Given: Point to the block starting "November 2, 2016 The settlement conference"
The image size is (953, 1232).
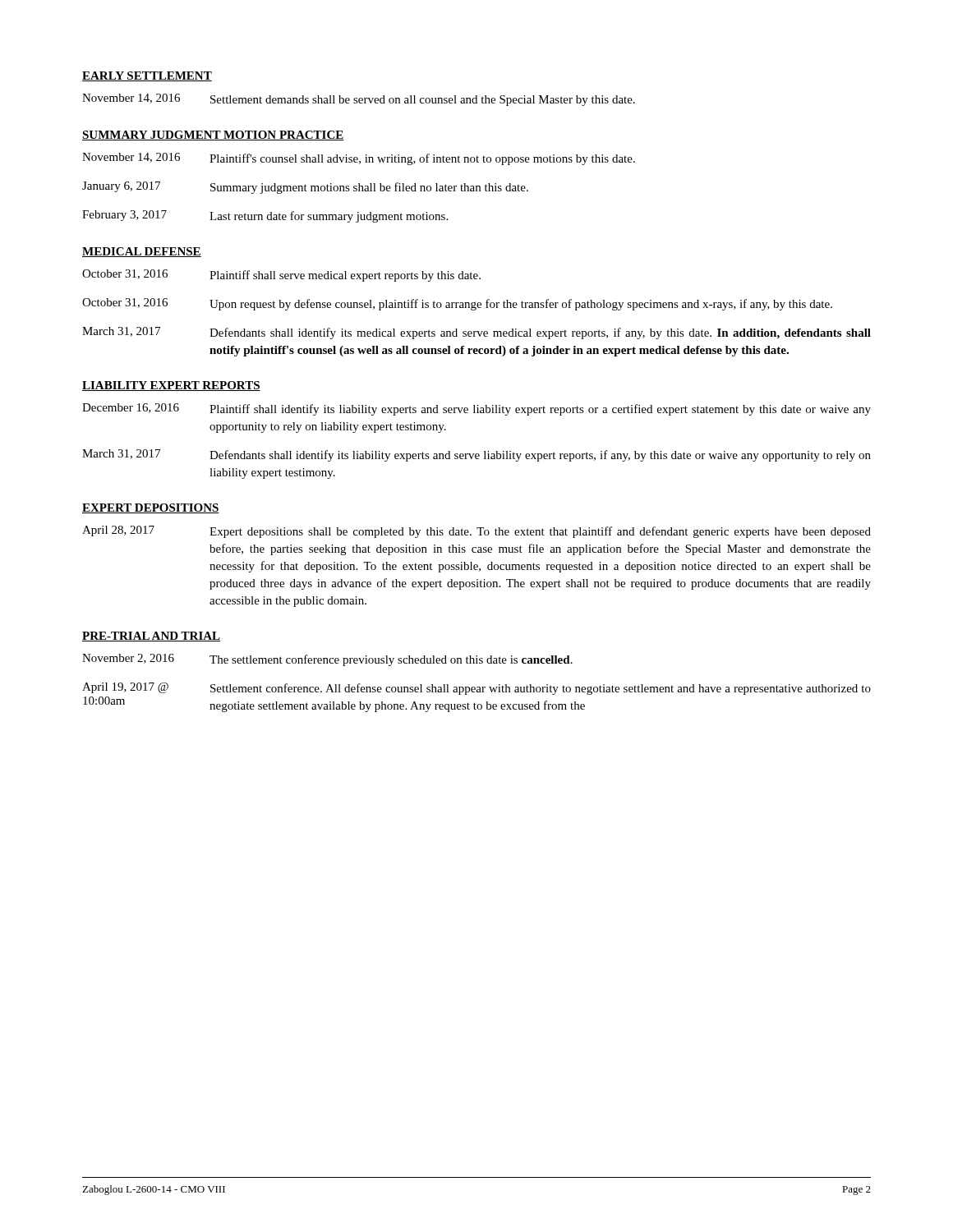Looking at the screenshot, I should (476, 660).
